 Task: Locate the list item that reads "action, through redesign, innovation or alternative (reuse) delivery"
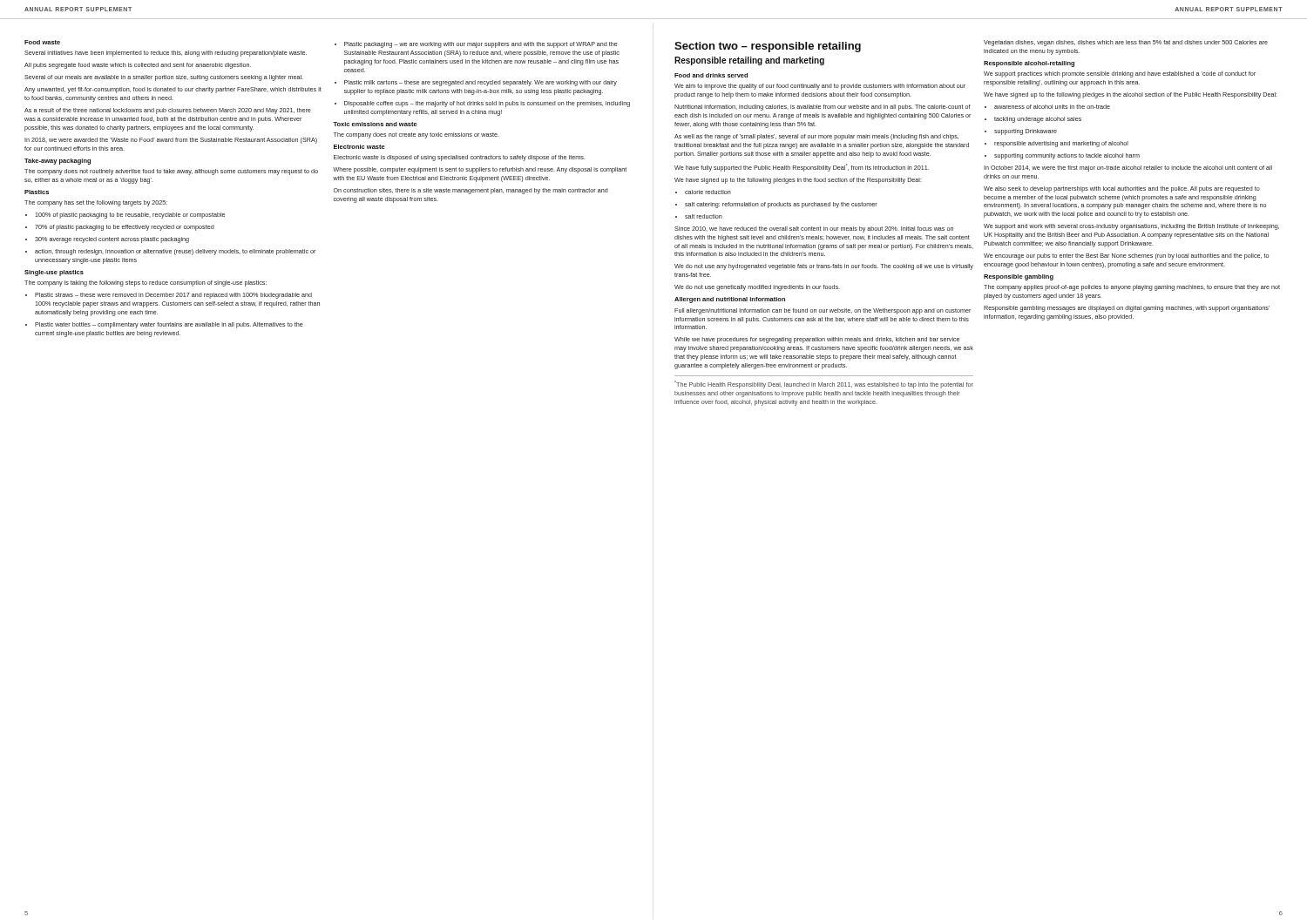[174, 256]
